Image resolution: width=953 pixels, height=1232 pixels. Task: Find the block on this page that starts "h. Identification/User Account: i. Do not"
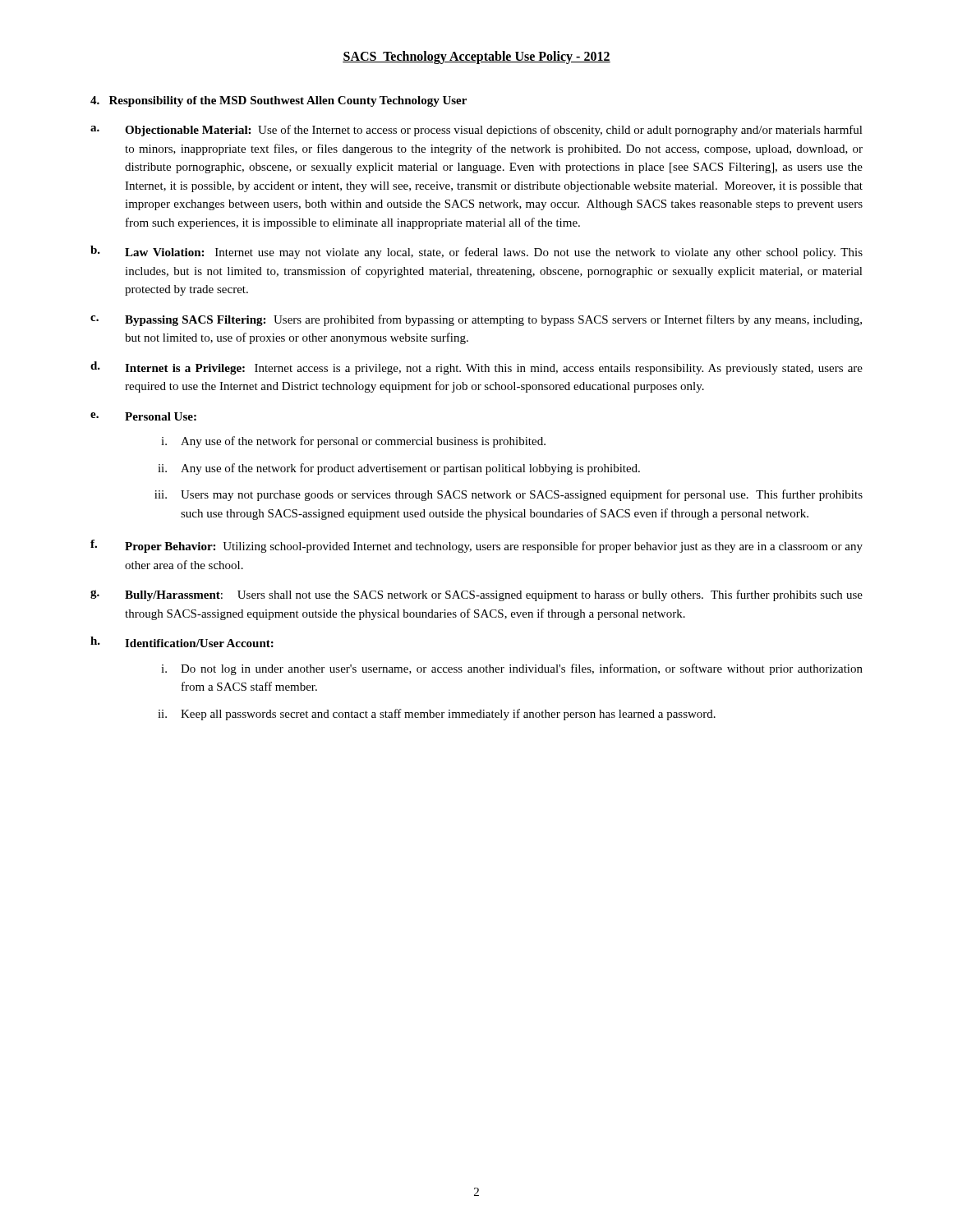point(476,683)
